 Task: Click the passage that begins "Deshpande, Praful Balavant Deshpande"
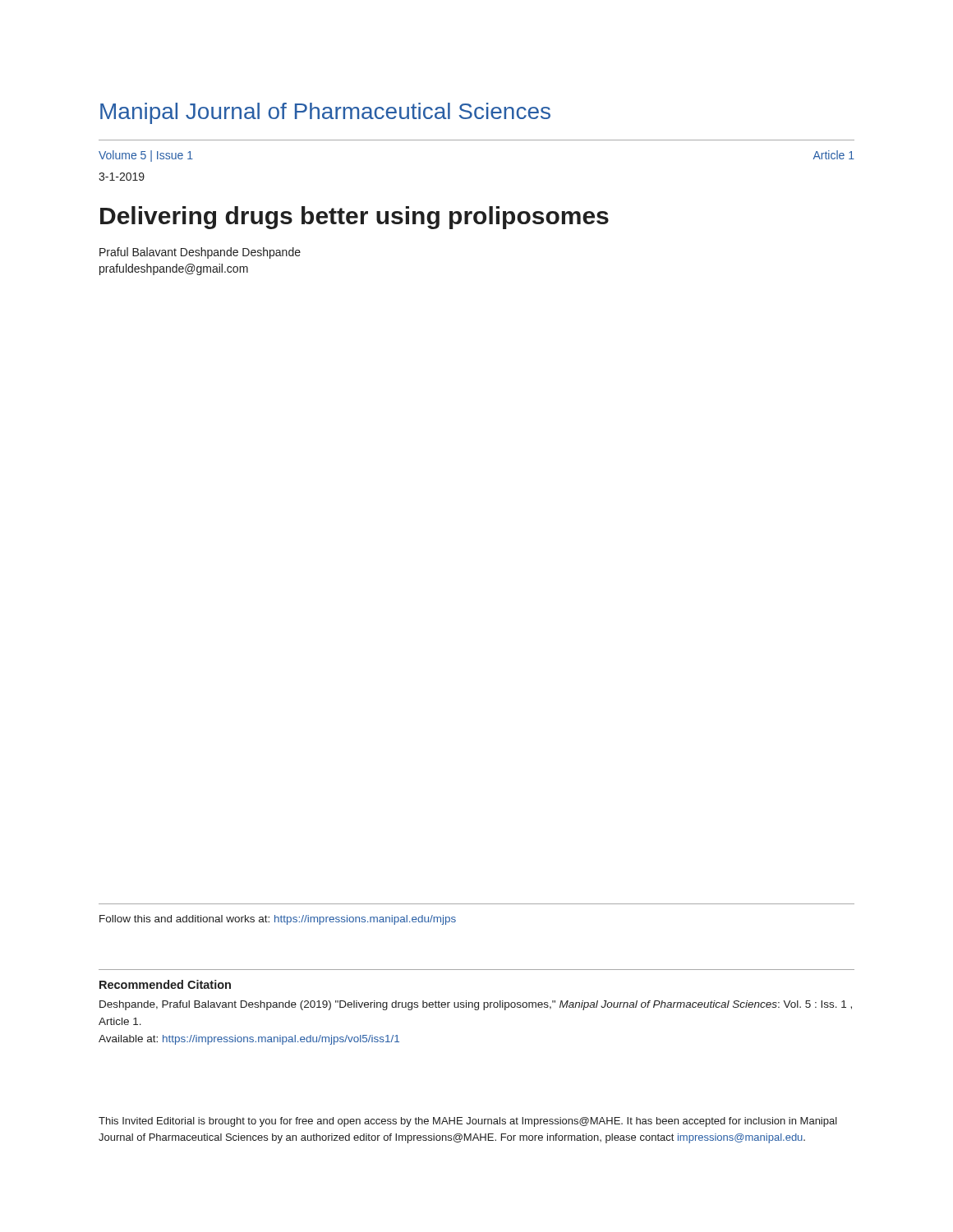pos(476,1005)
